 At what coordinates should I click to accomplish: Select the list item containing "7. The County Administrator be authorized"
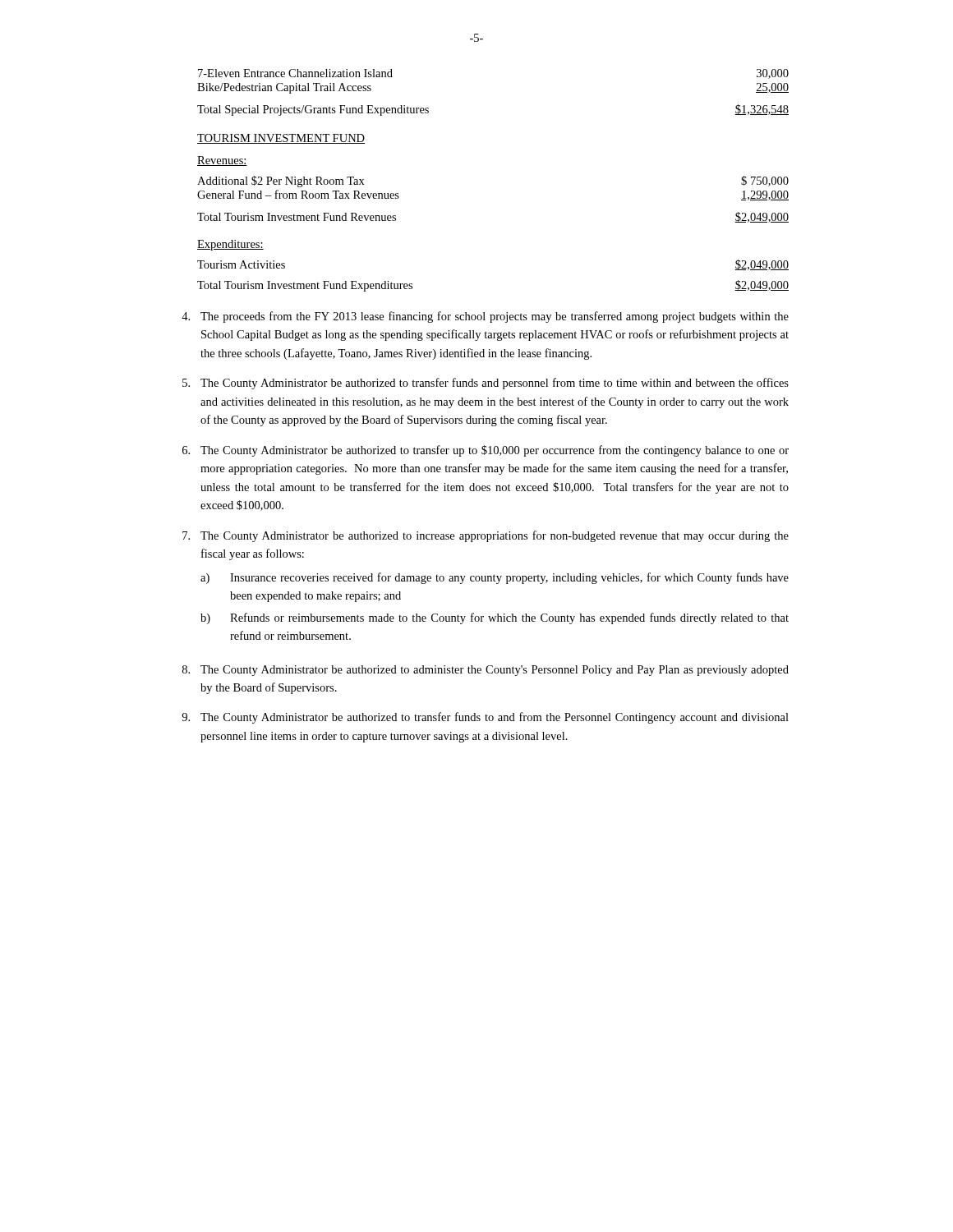pos(476,587)
